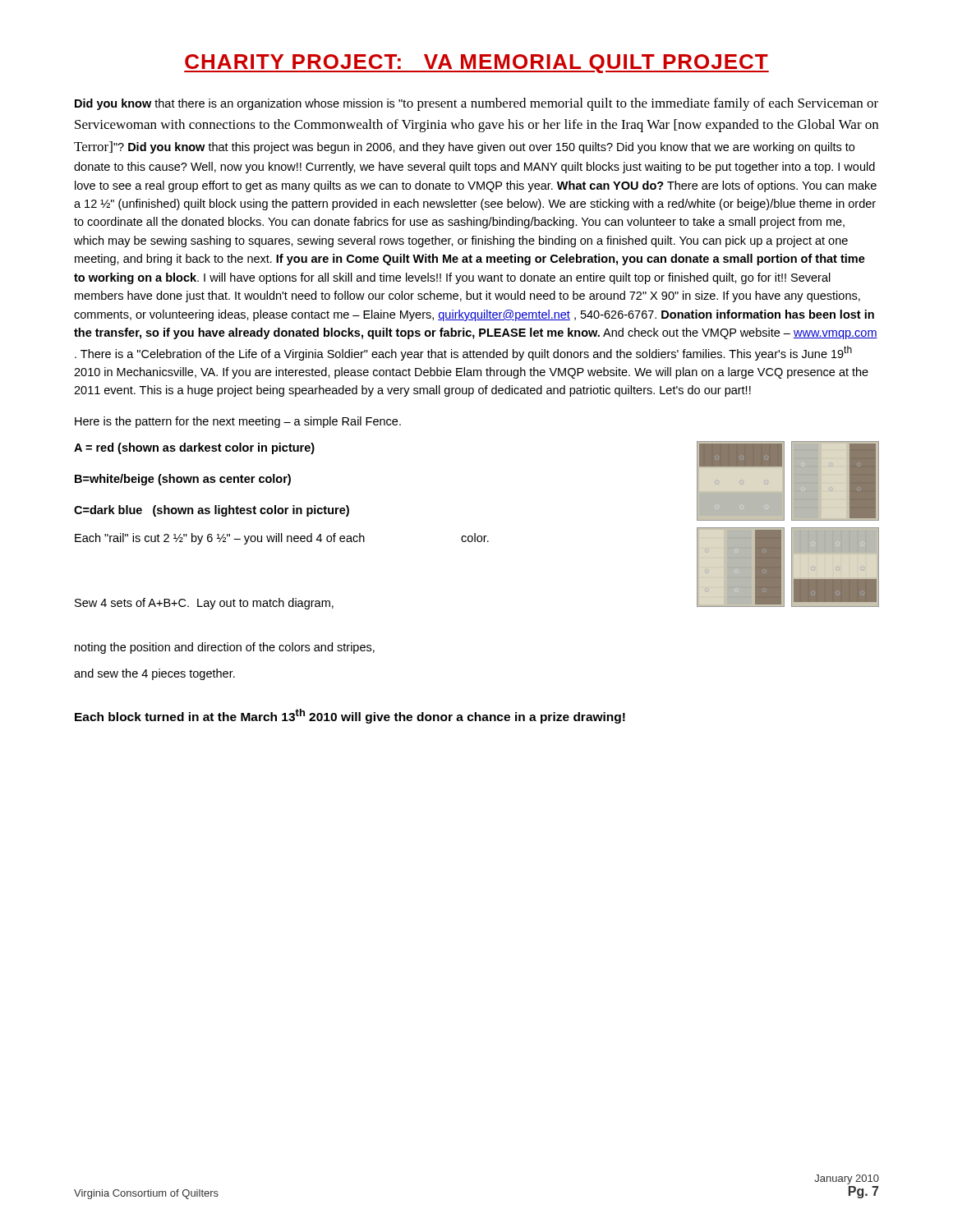
Task: Find a illustration
Action: coord(788,524)
